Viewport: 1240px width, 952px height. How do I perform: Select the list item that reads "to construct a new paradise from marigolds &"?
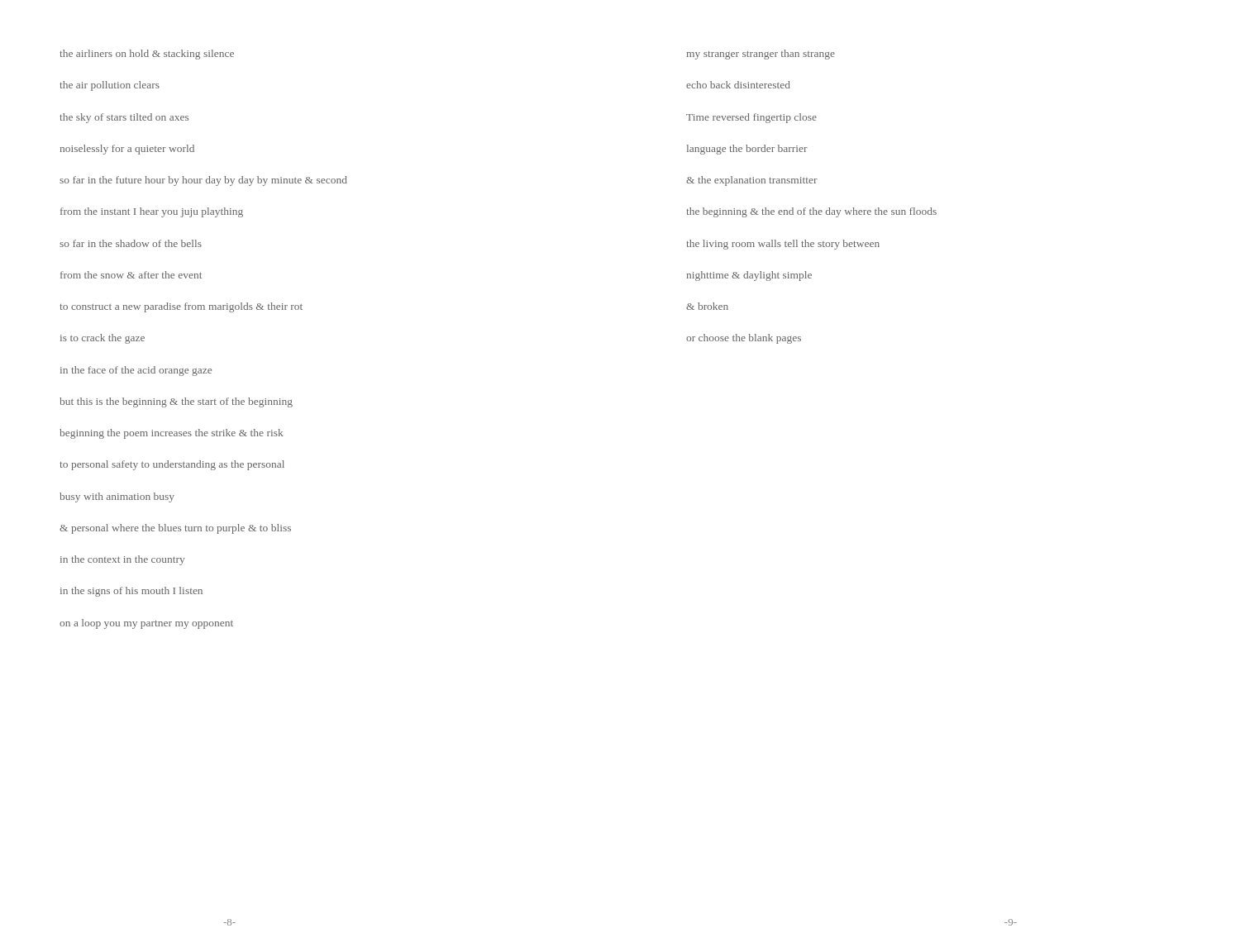181,306
